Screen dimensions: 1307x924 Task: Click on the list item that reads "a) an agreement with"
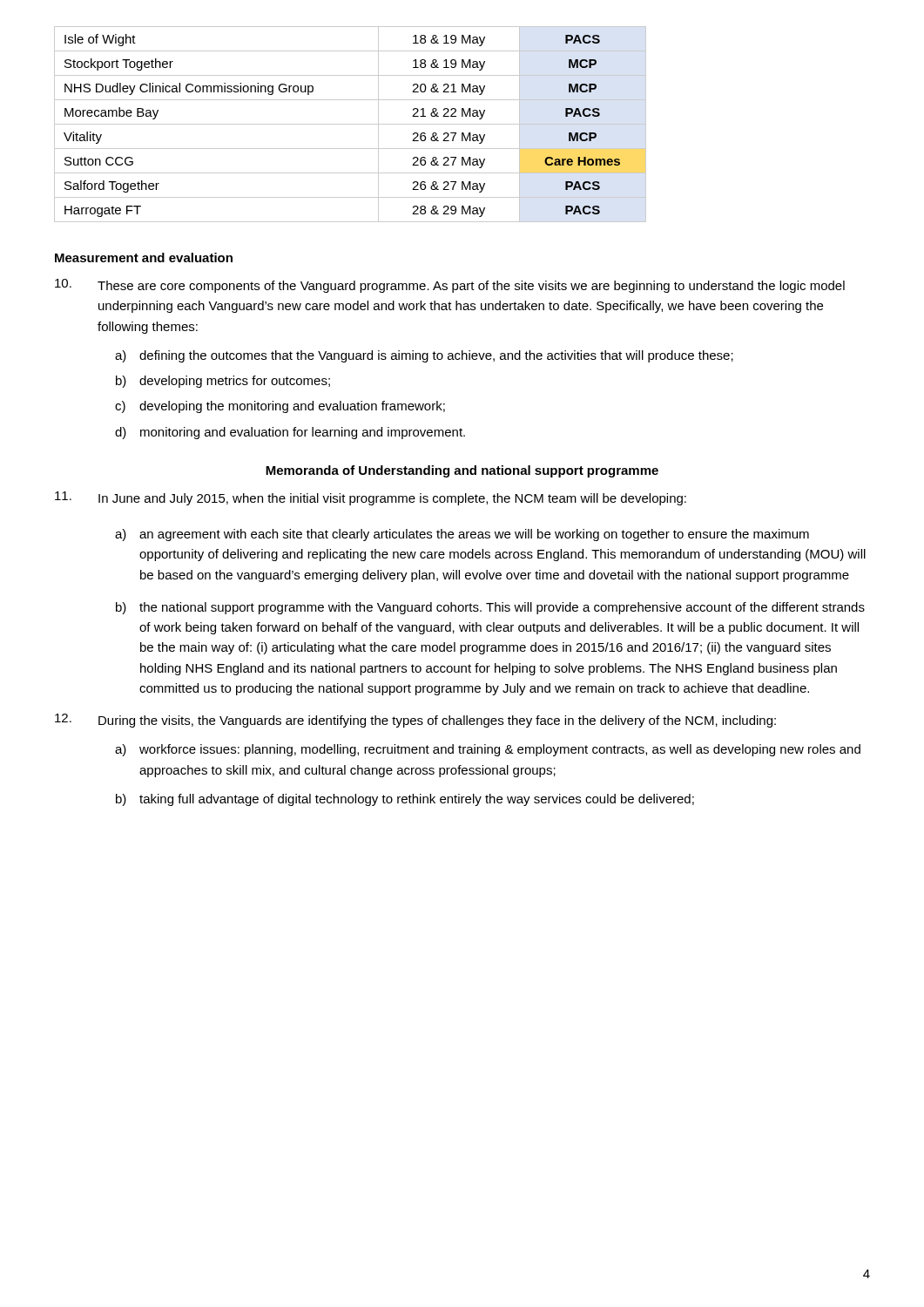point(492,554)
